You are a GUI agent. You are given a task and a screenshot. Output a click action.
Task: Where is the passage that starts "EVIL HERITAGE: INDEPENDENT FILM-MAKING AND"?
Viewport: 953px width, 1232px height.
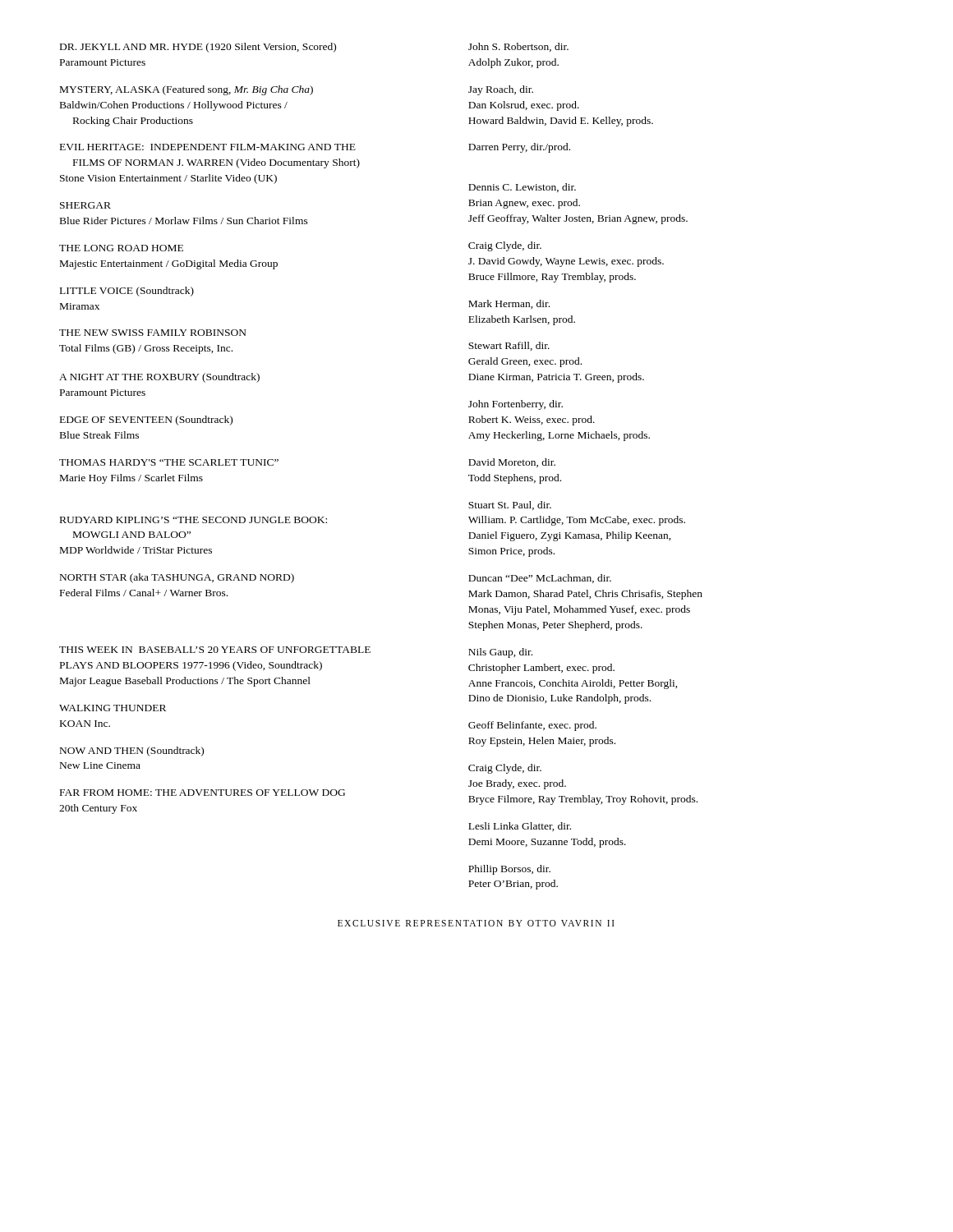tap(251, 163)
